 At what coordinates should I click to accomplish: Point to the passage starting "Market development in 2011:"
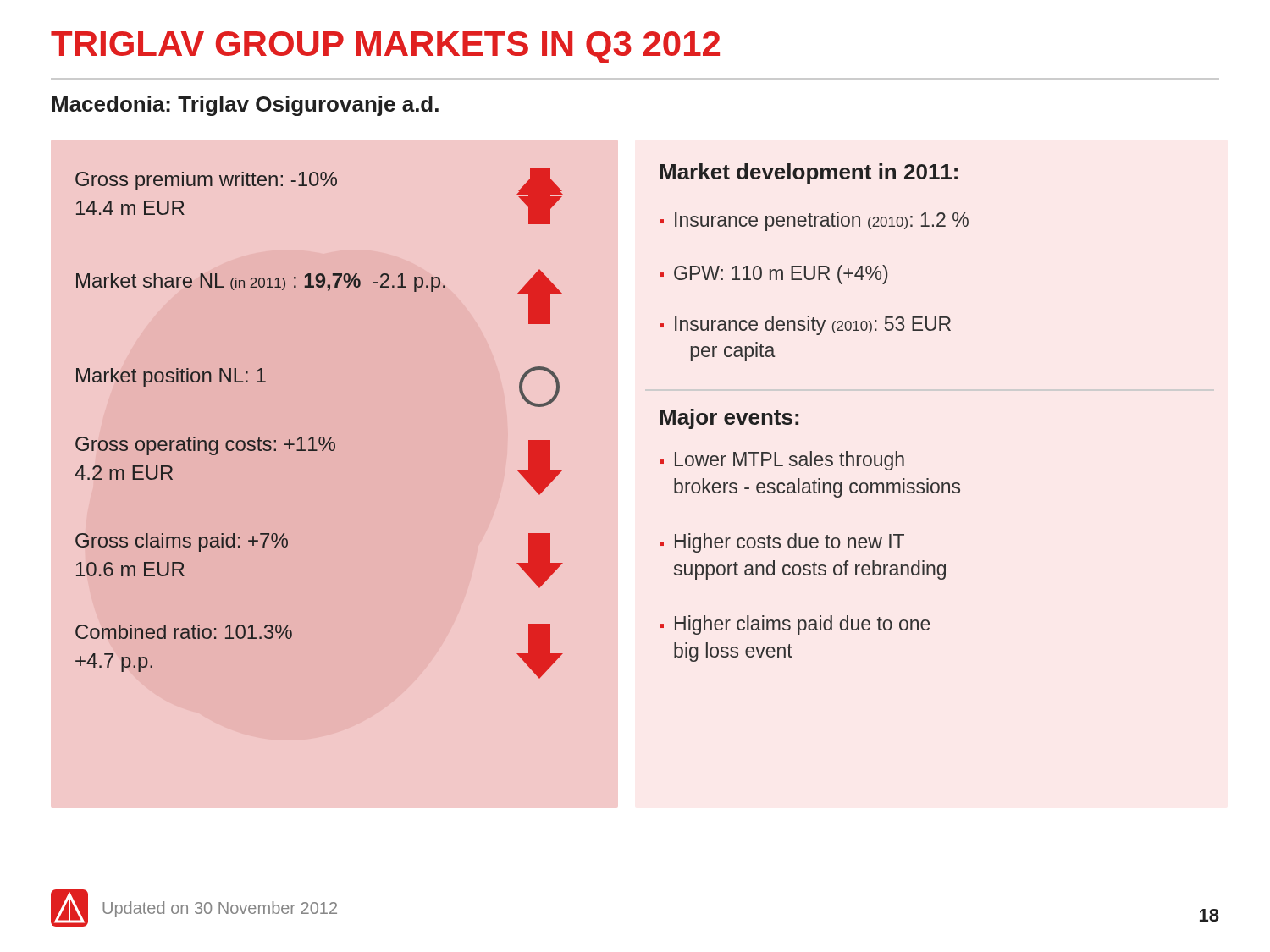coord(809,172)
